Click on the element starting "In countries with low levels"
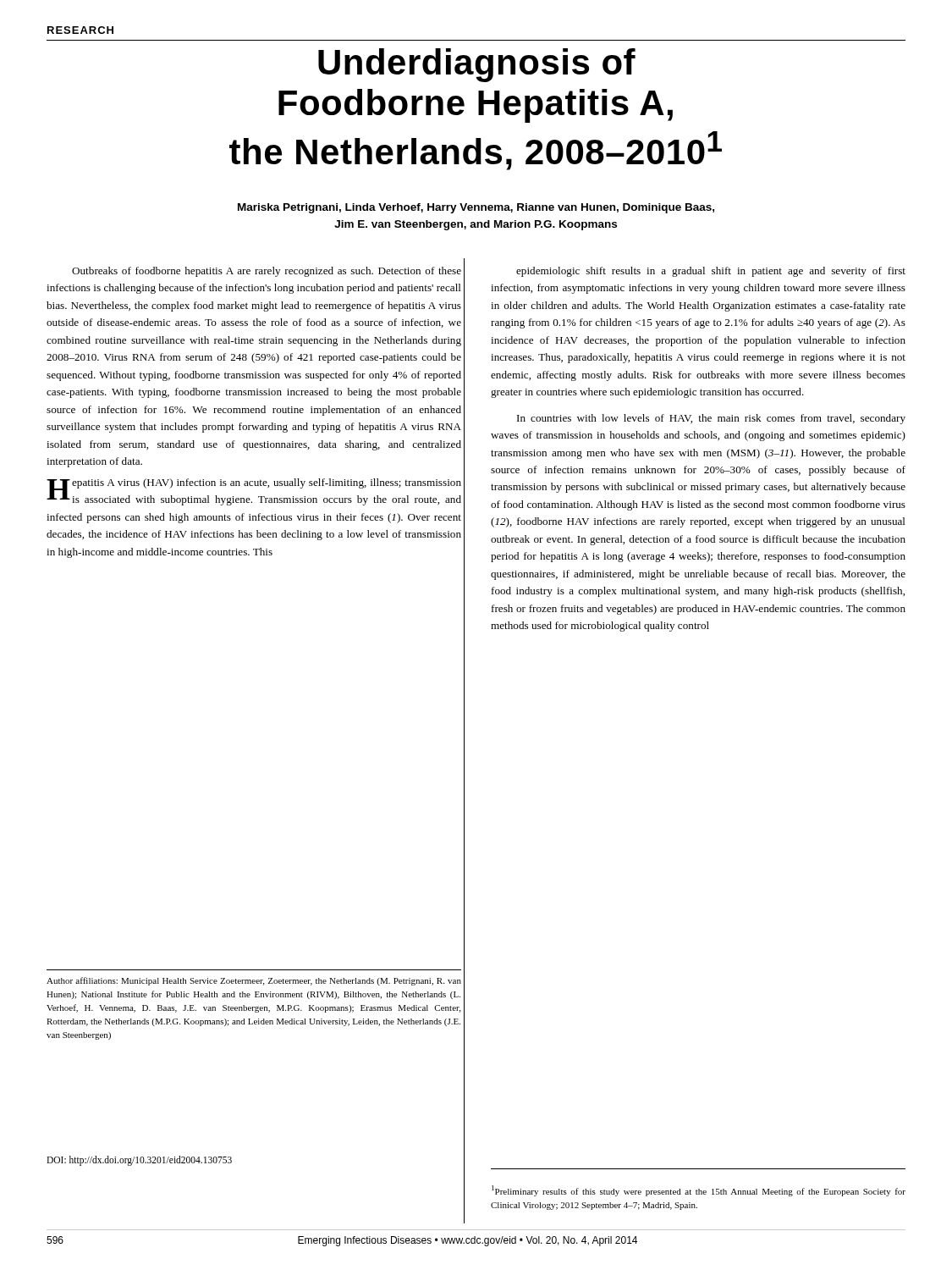 698,521
